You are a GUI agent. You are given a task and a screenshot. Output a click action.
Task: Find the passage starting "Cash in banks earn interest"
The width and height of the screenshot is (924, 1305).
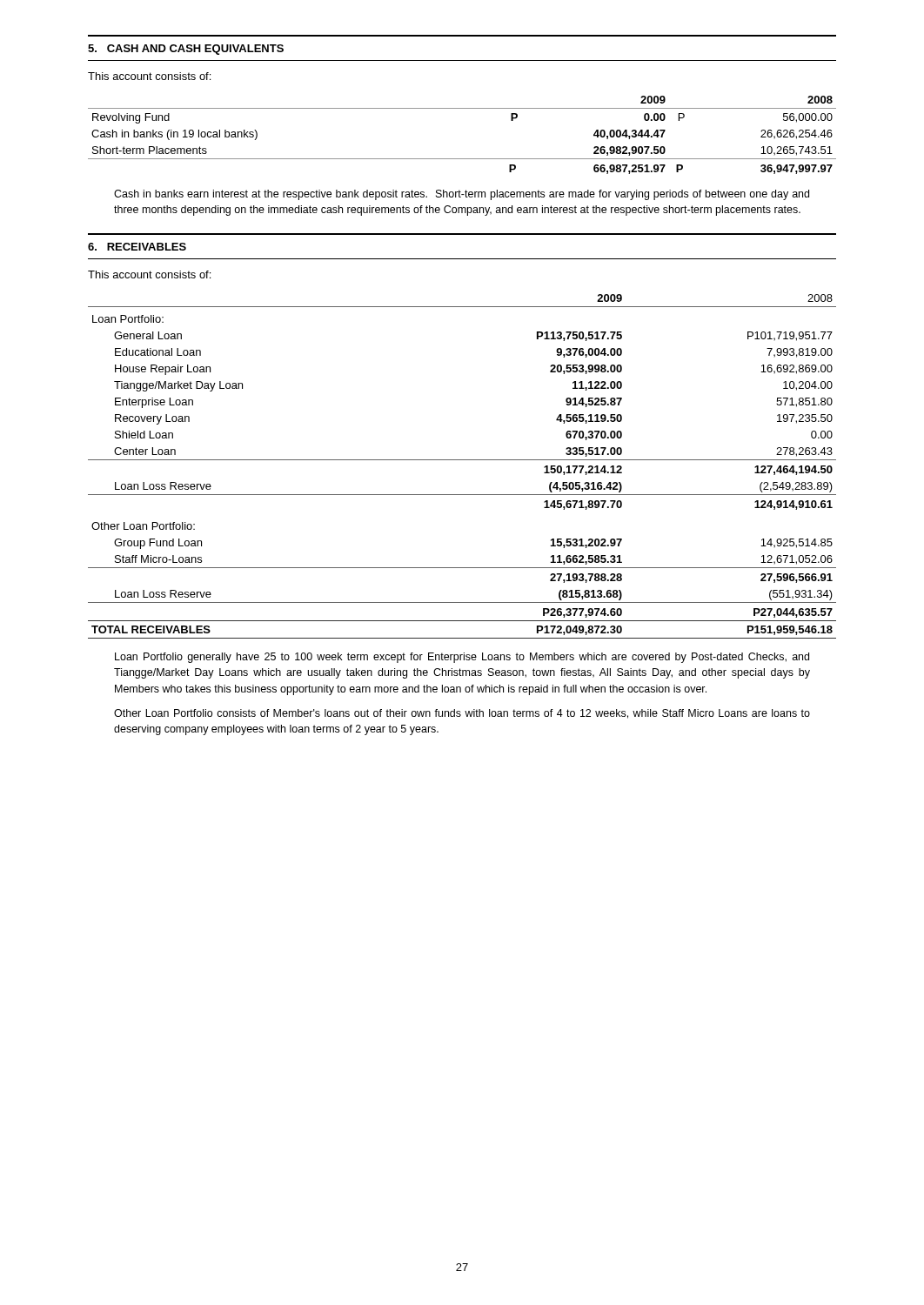point(462,202)
